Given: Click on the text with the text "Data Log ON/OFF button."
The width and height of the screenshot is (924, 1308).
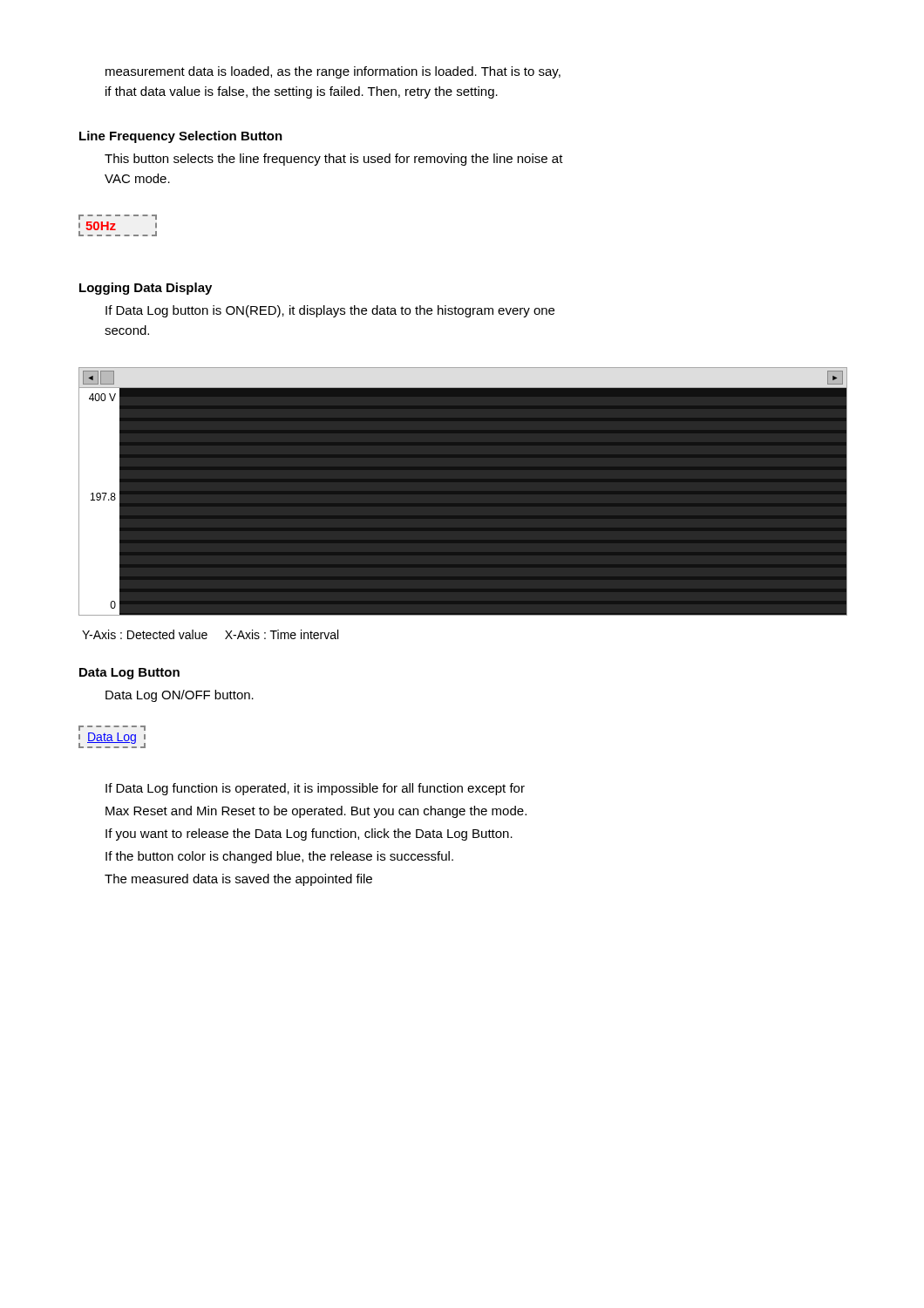Looking at the screenshot, I should click(179, 694).
